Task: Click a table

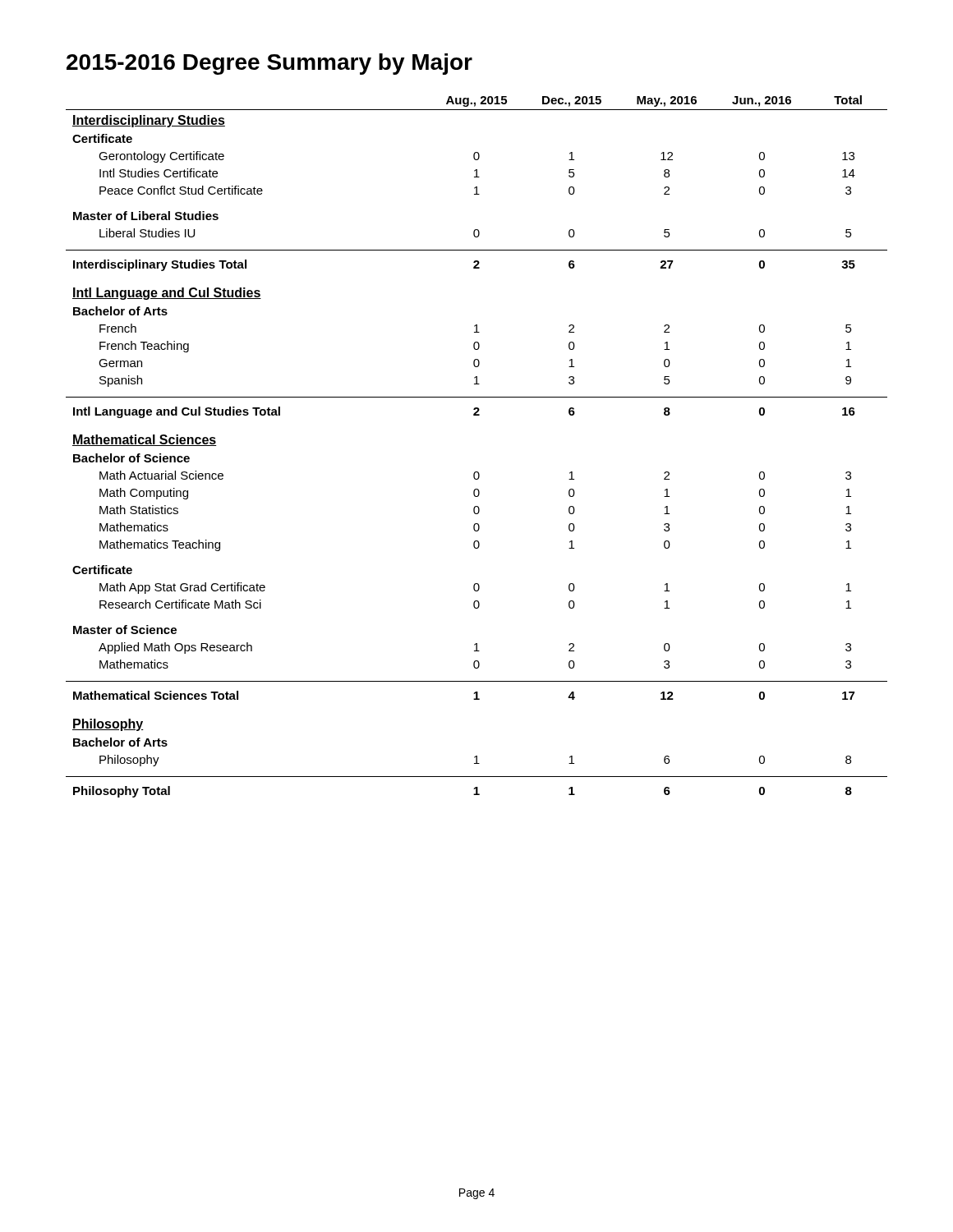Action: (x=476, y=446)
